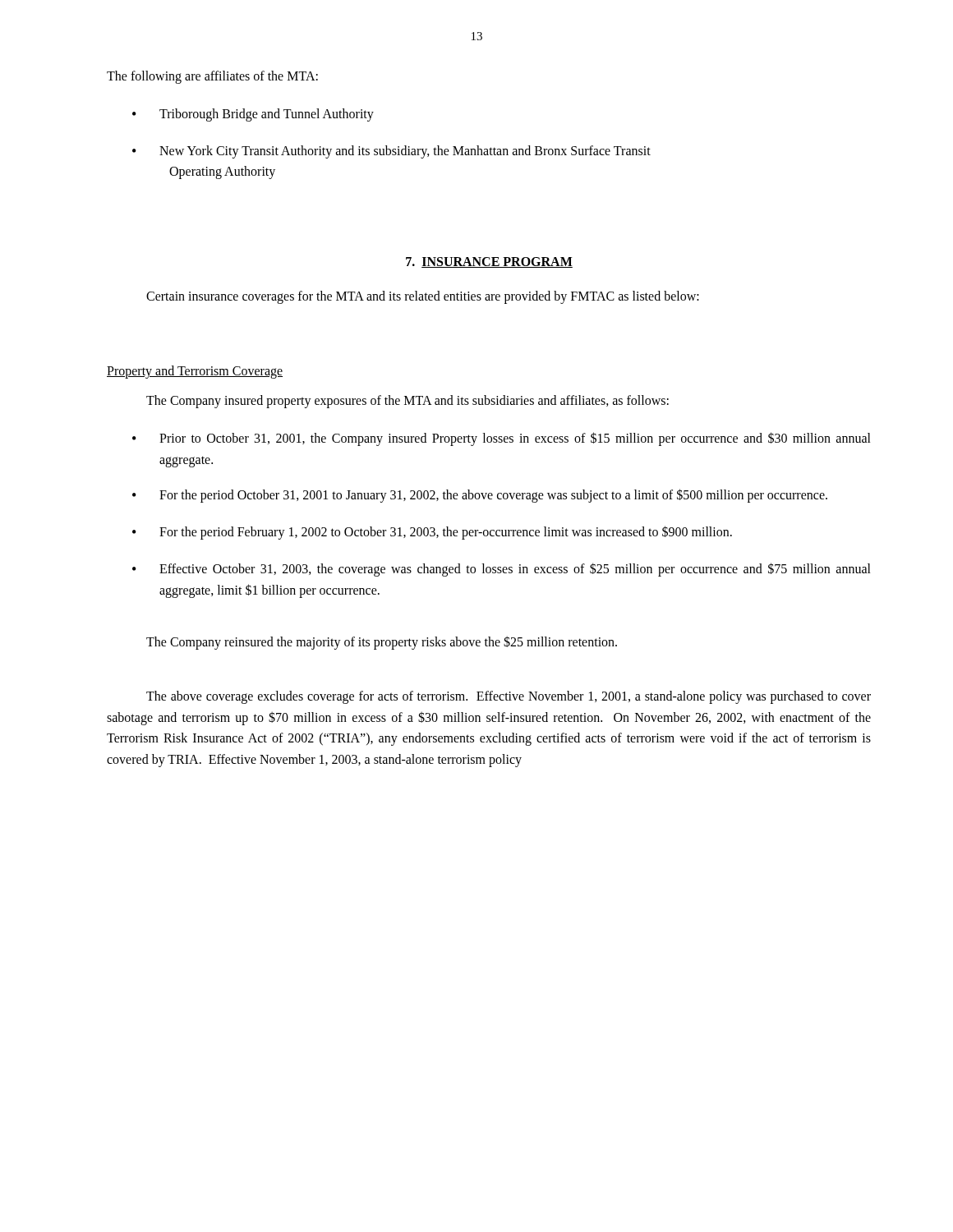Viewport: 953px width, 1232px height.
Task: Find the text block that reads "The Company insured property exposures of the"
Action: 408,401
